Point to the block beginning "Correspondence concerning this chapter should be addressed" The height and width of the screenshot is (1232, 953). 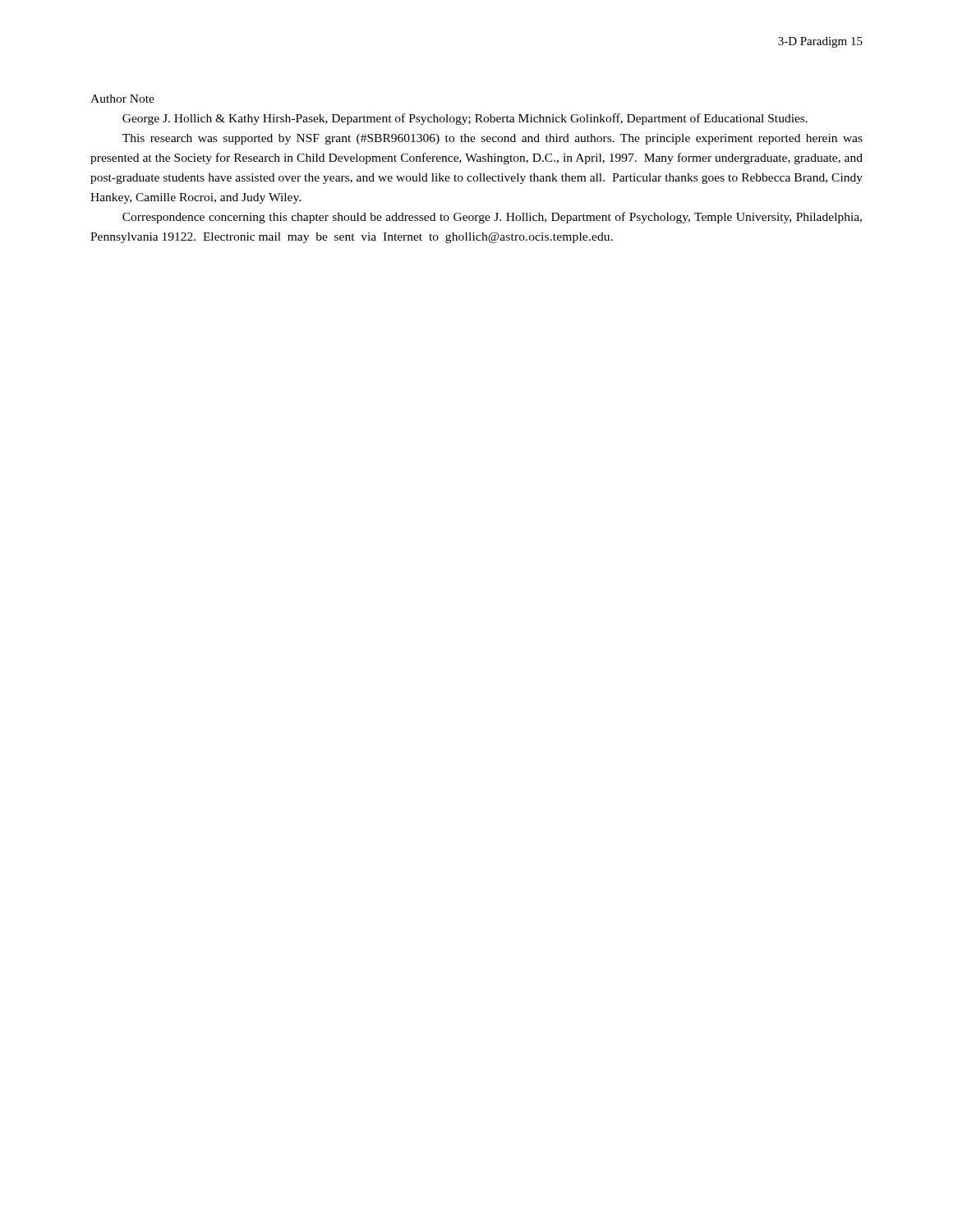click(x=476, y=226)
